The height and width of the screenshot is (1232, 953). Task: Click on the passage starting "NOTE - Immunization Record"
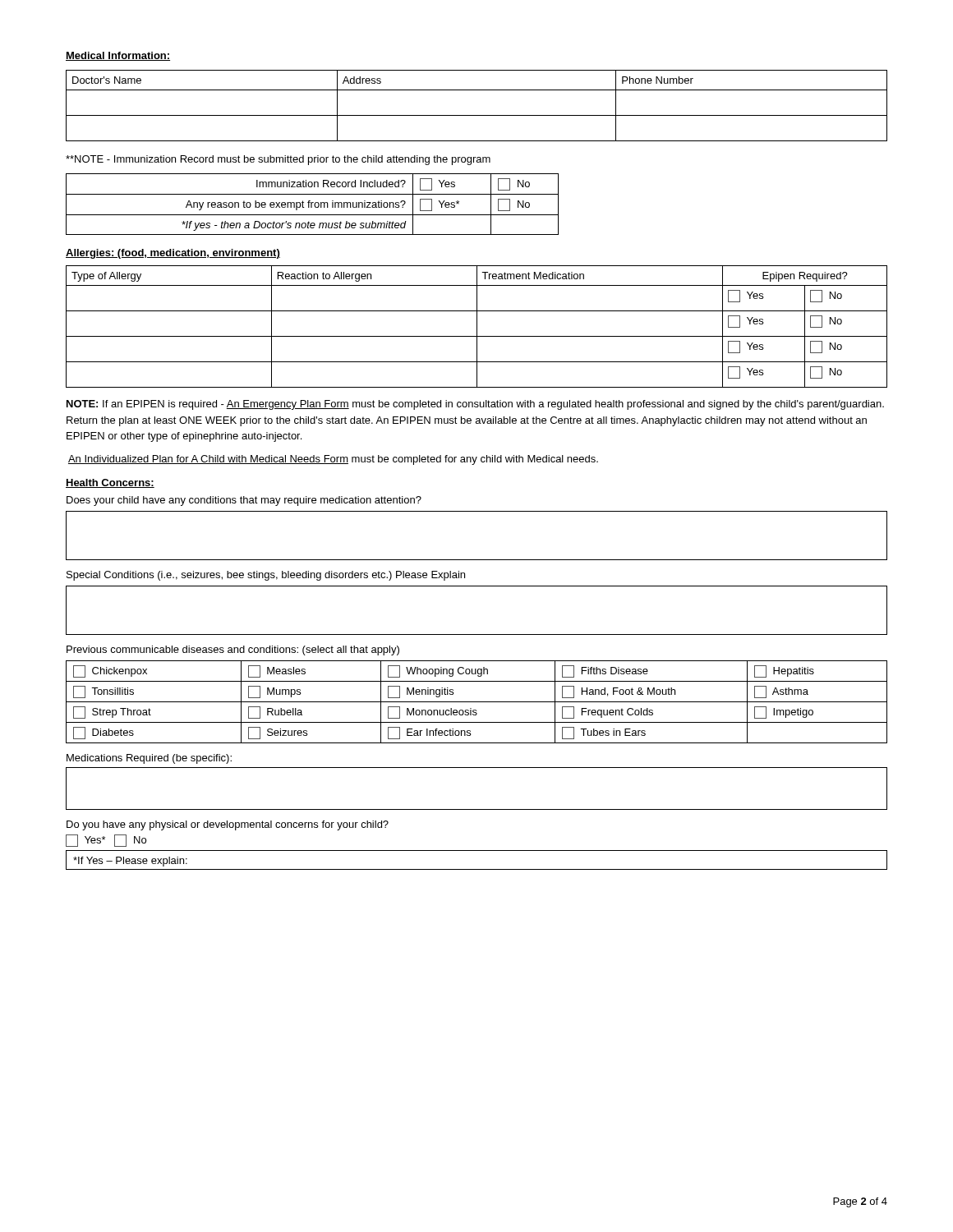(278, 159)
